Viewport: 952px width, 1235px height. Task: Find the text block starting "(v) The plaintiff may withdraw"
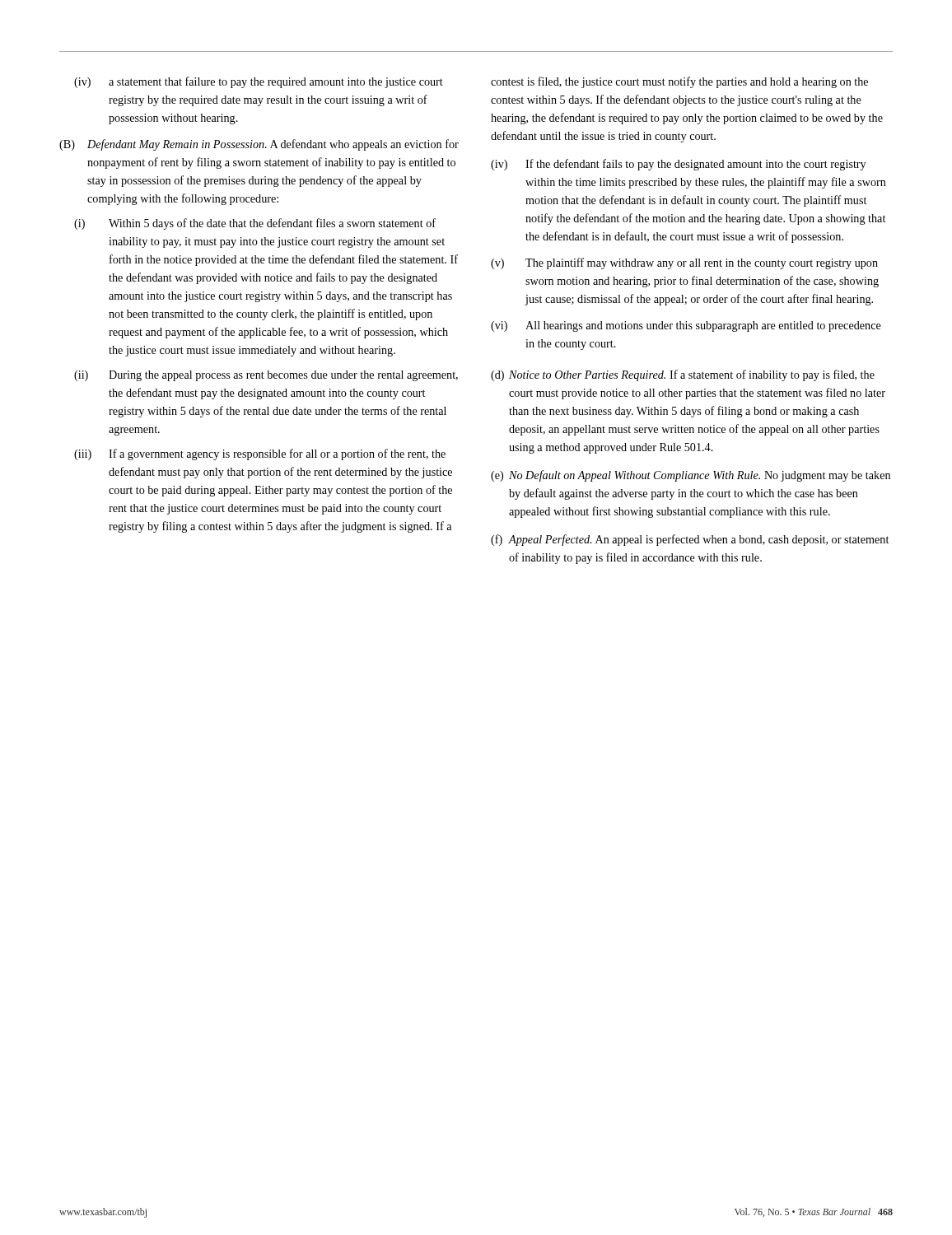[x=692, y=281]
